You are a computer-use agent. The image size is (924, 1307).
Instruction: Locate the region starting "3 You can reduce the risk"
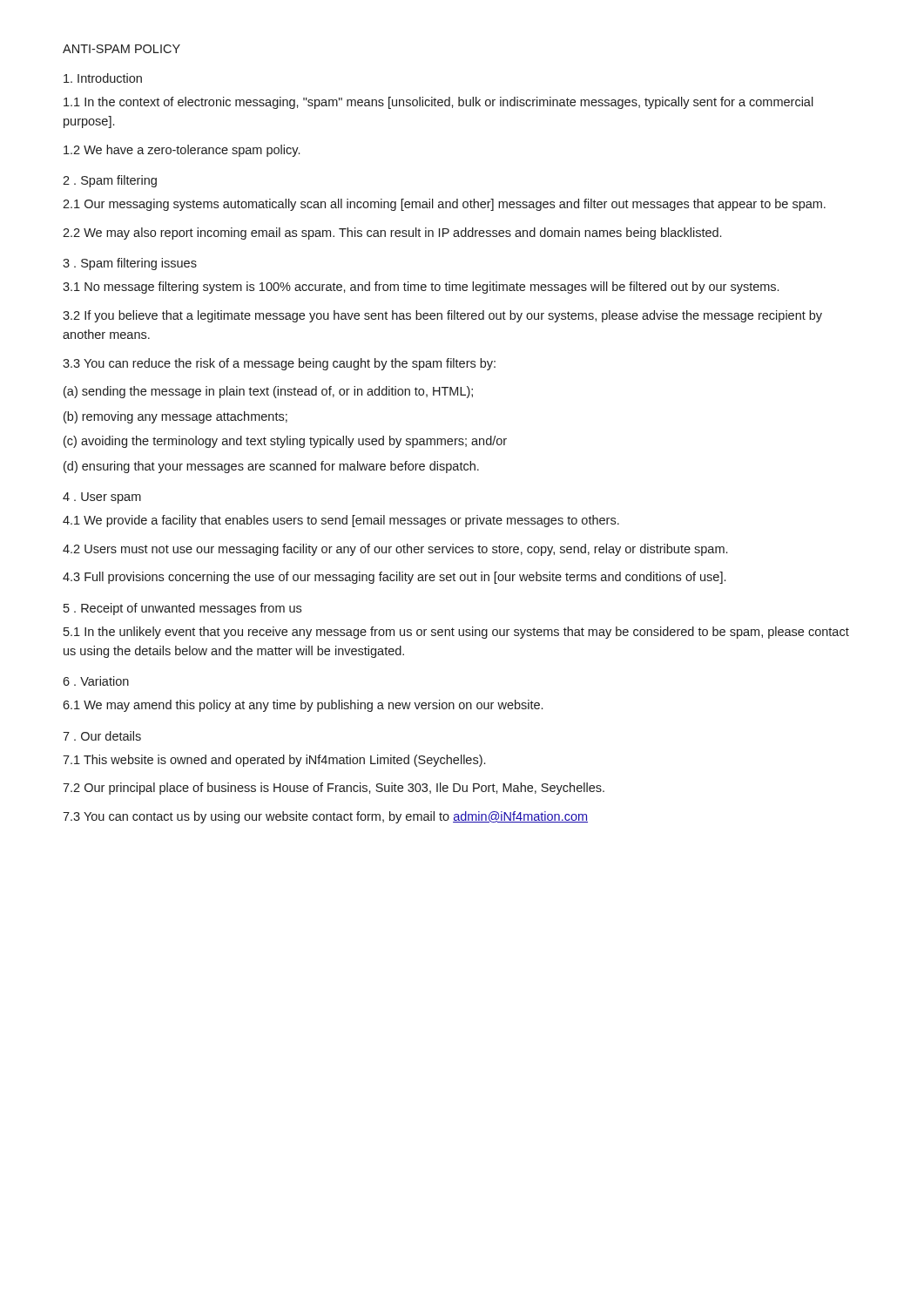(280, 363)
